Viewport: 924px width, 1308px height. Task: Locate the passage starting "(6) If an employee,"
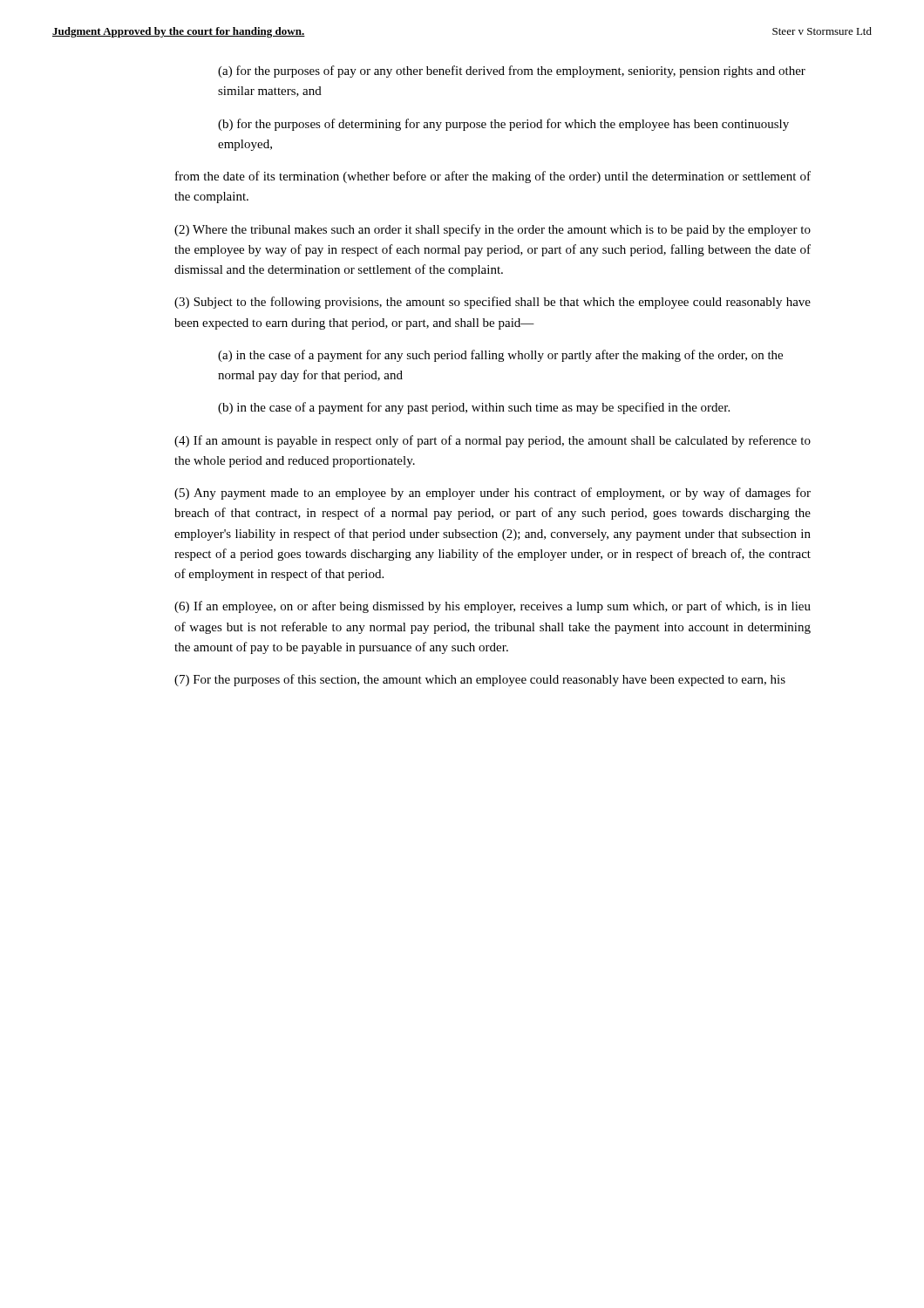click(493, 627)
